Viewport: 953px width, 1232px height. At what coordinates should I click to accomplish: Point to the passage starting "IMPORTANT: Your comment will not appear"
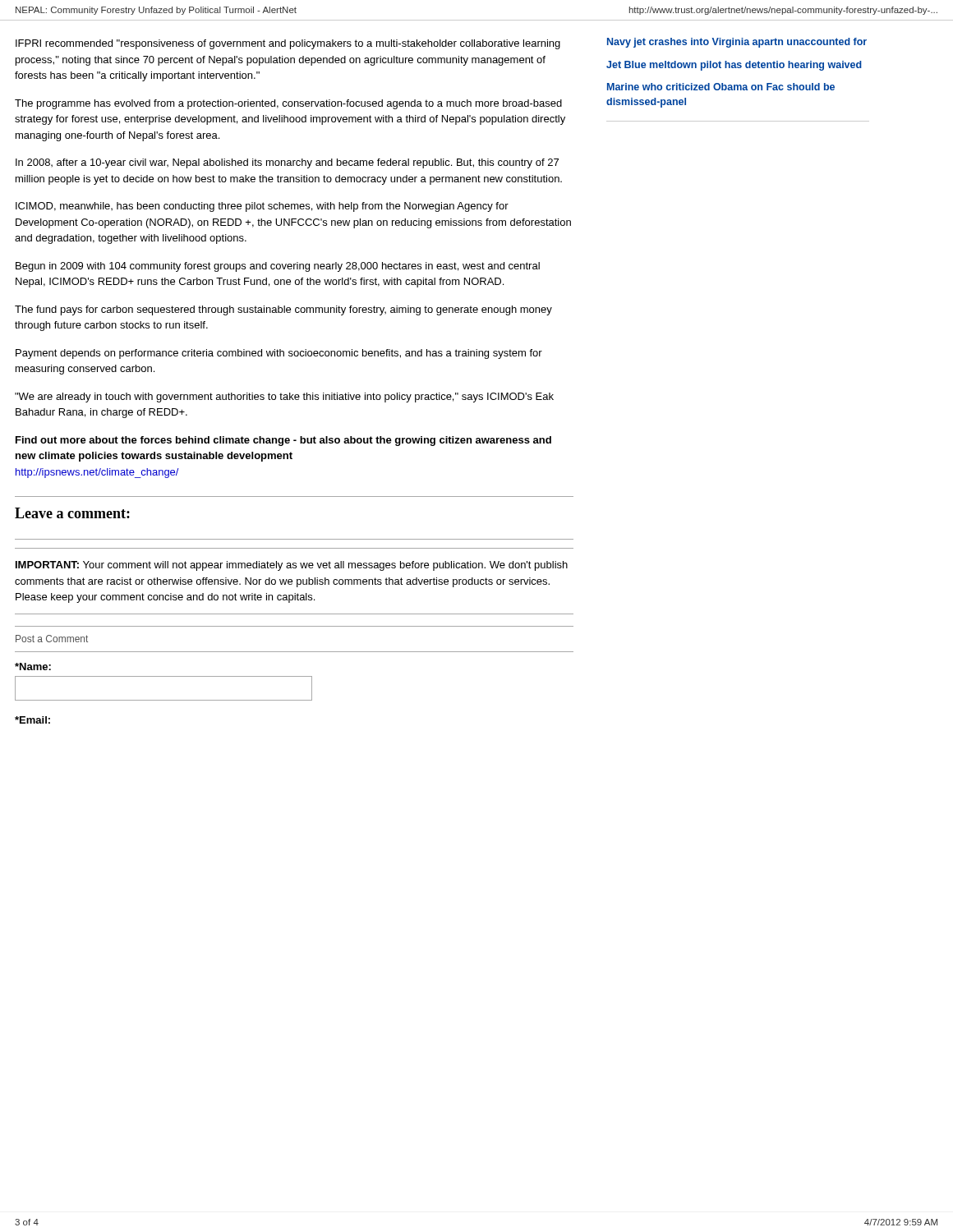click(x=291, y=581)
